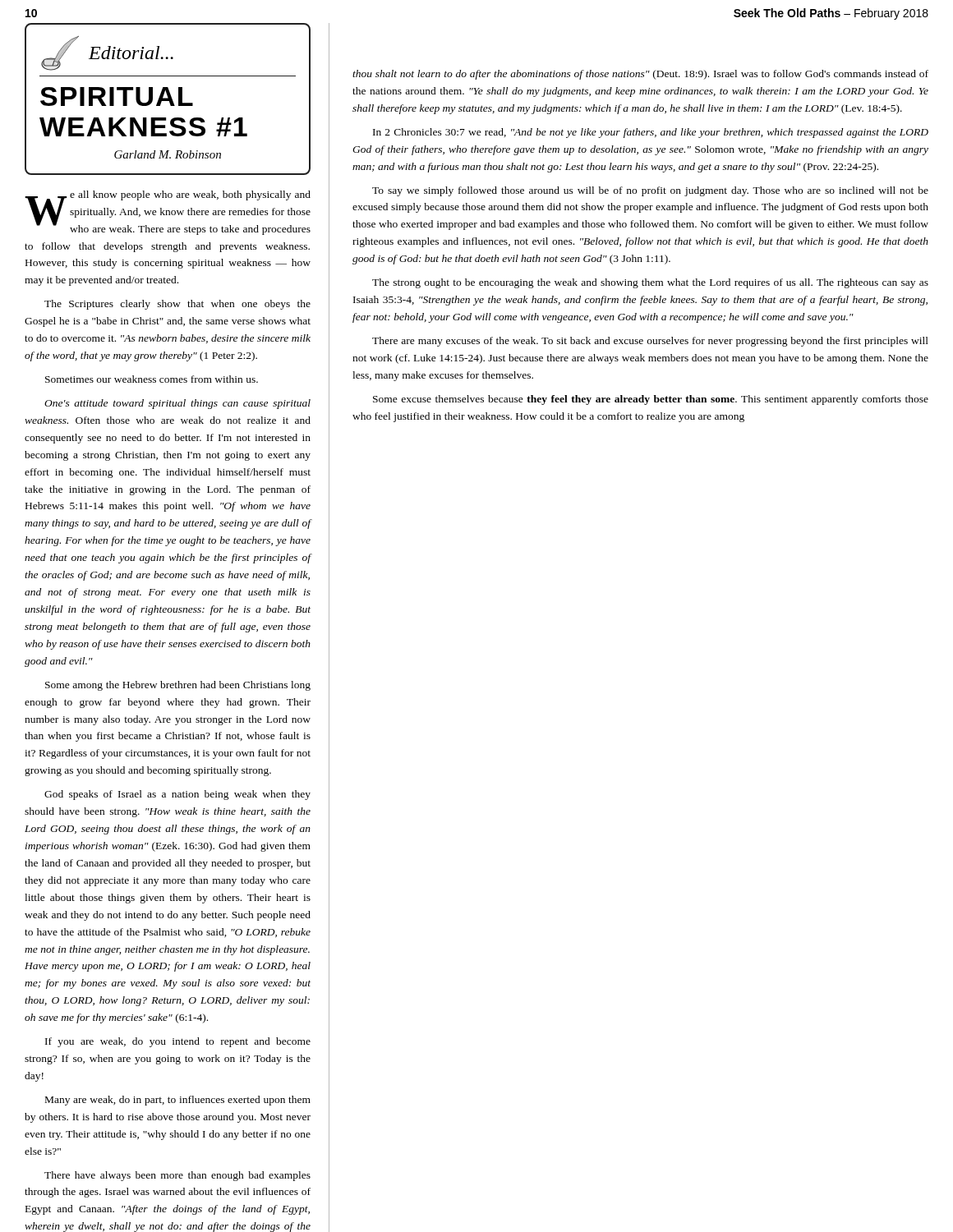Find the illustration

(x=168, y=99)
